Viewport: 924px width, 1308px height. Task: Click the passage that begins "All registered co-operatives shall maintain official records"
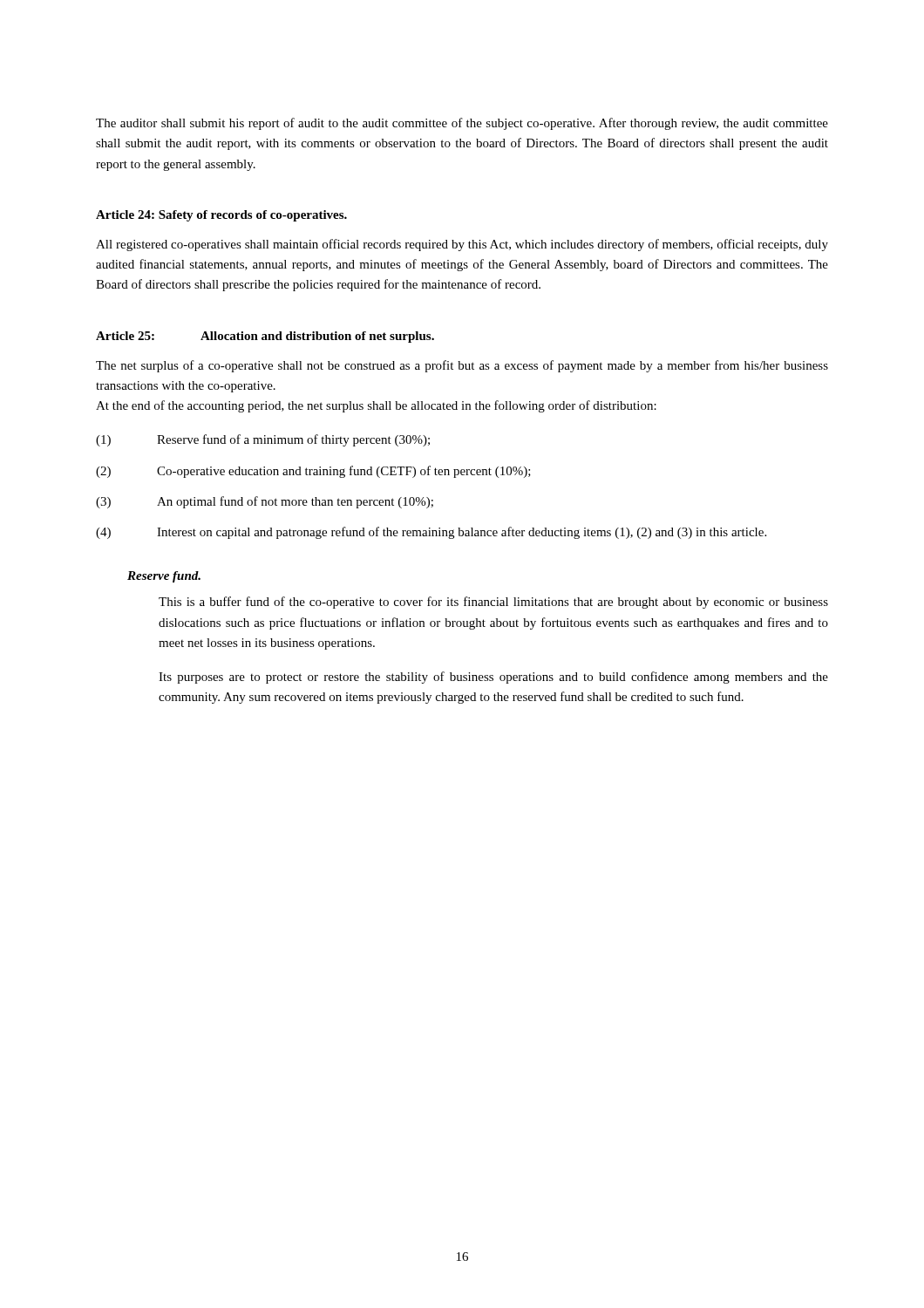click(462, 264)
